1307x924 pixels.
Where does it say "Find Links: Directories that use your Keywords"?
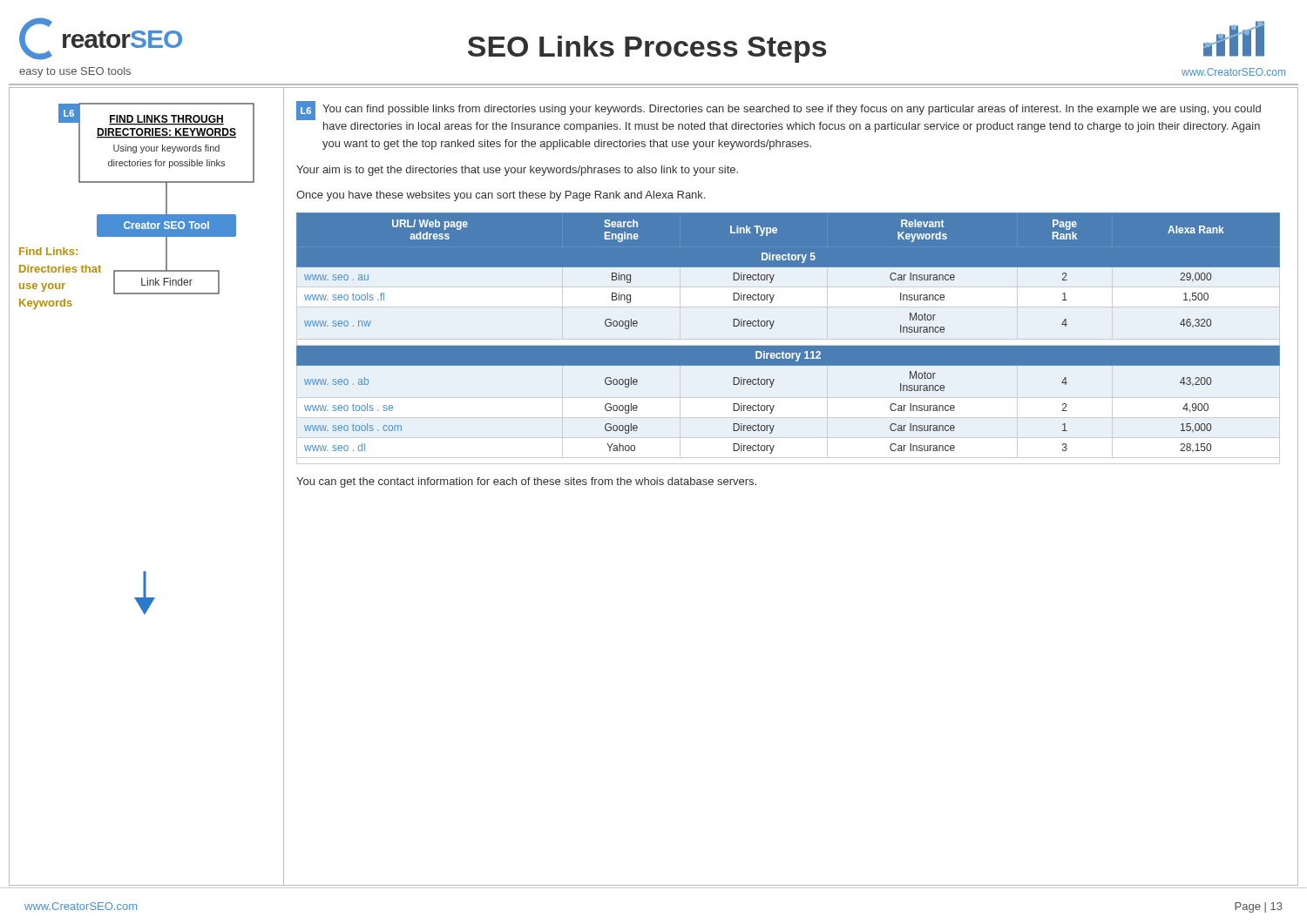[60, 277]
